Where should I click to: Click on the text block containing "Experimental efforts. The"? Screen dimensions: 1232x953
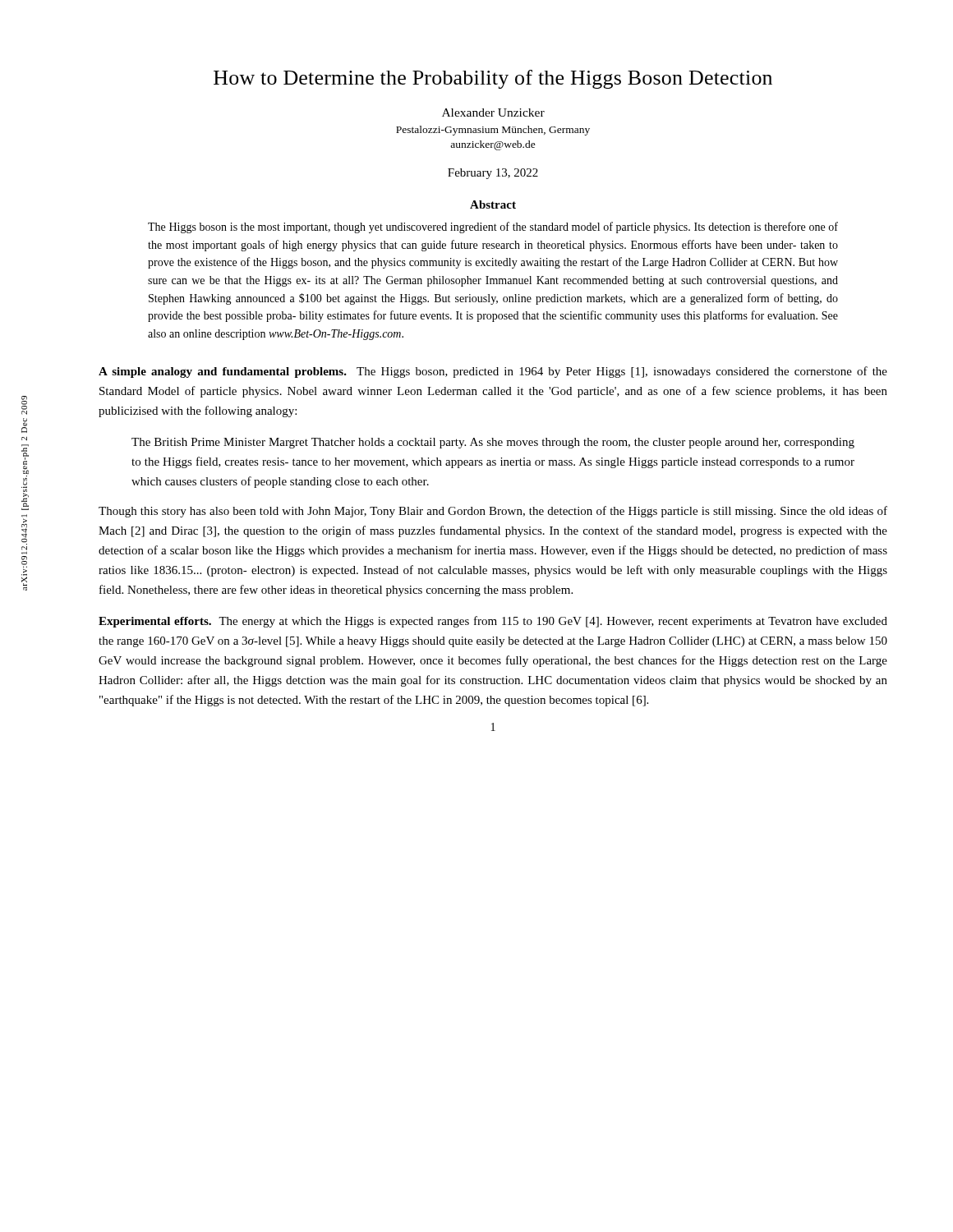(493, 660)
